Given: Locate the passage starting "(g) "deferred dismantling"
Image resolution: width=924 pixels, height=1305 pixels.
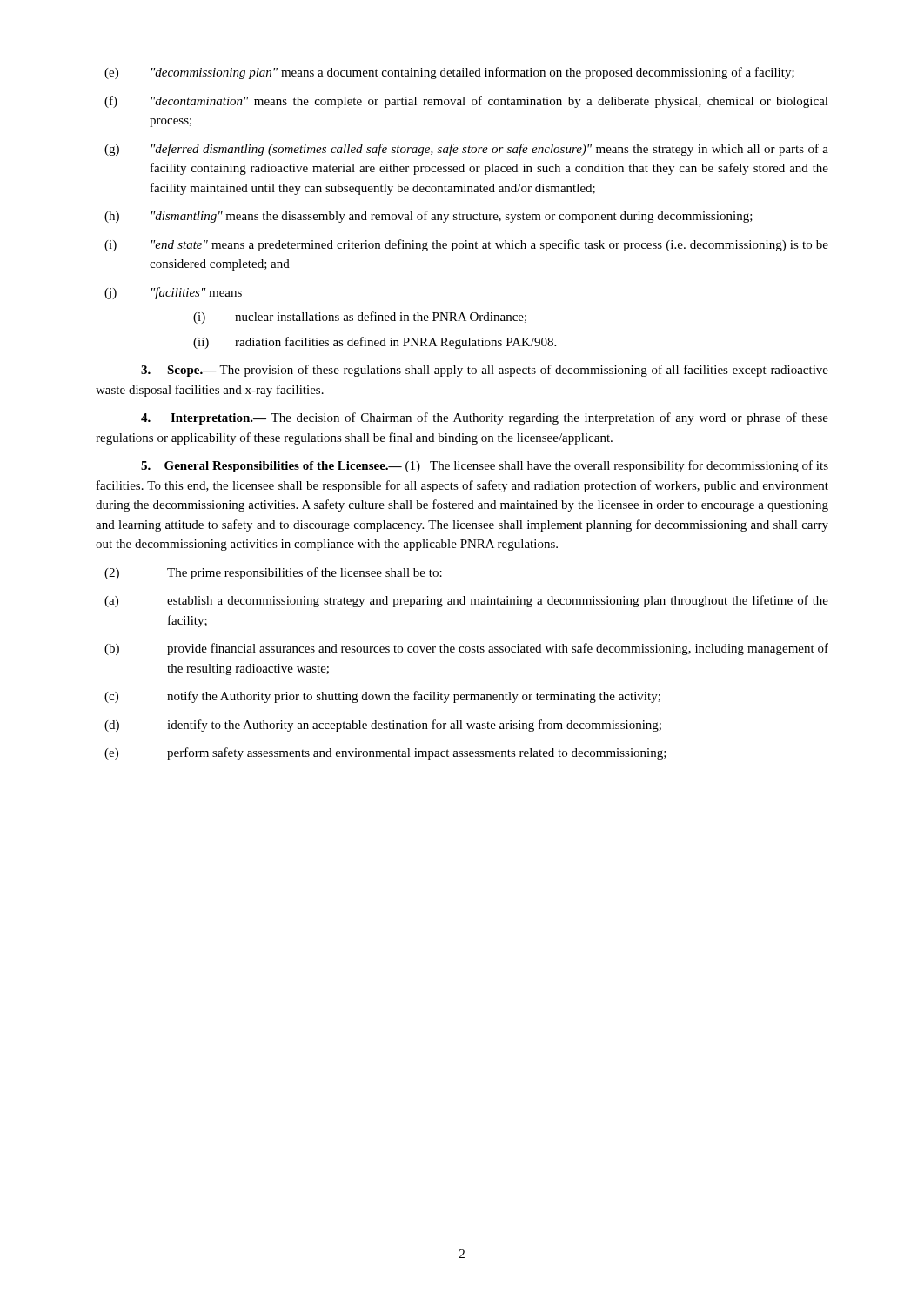Looking at the screenshot, I should 462,168.
